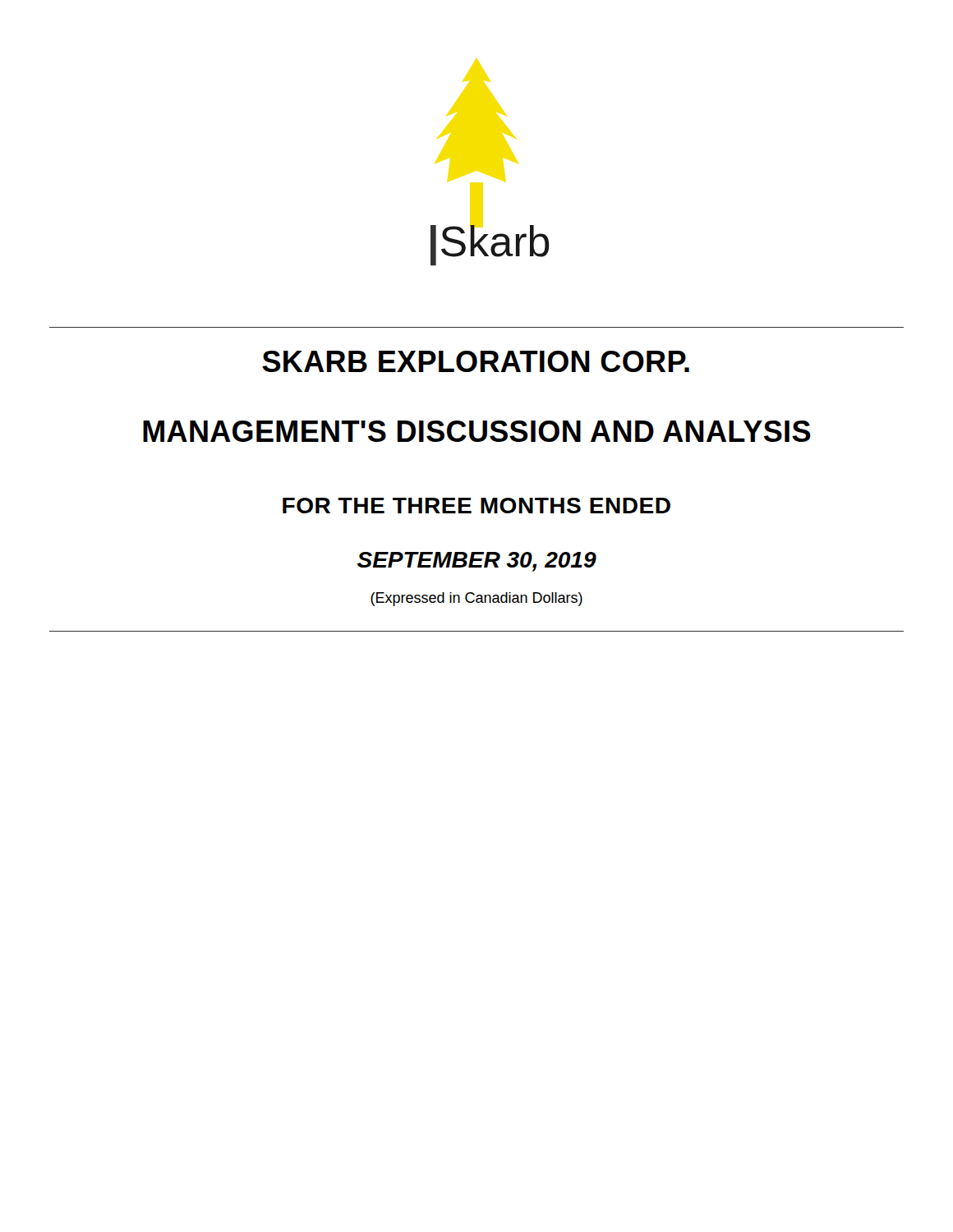Click on the logo
Screen dimensions: 1232x953
(x=476, y=170)
